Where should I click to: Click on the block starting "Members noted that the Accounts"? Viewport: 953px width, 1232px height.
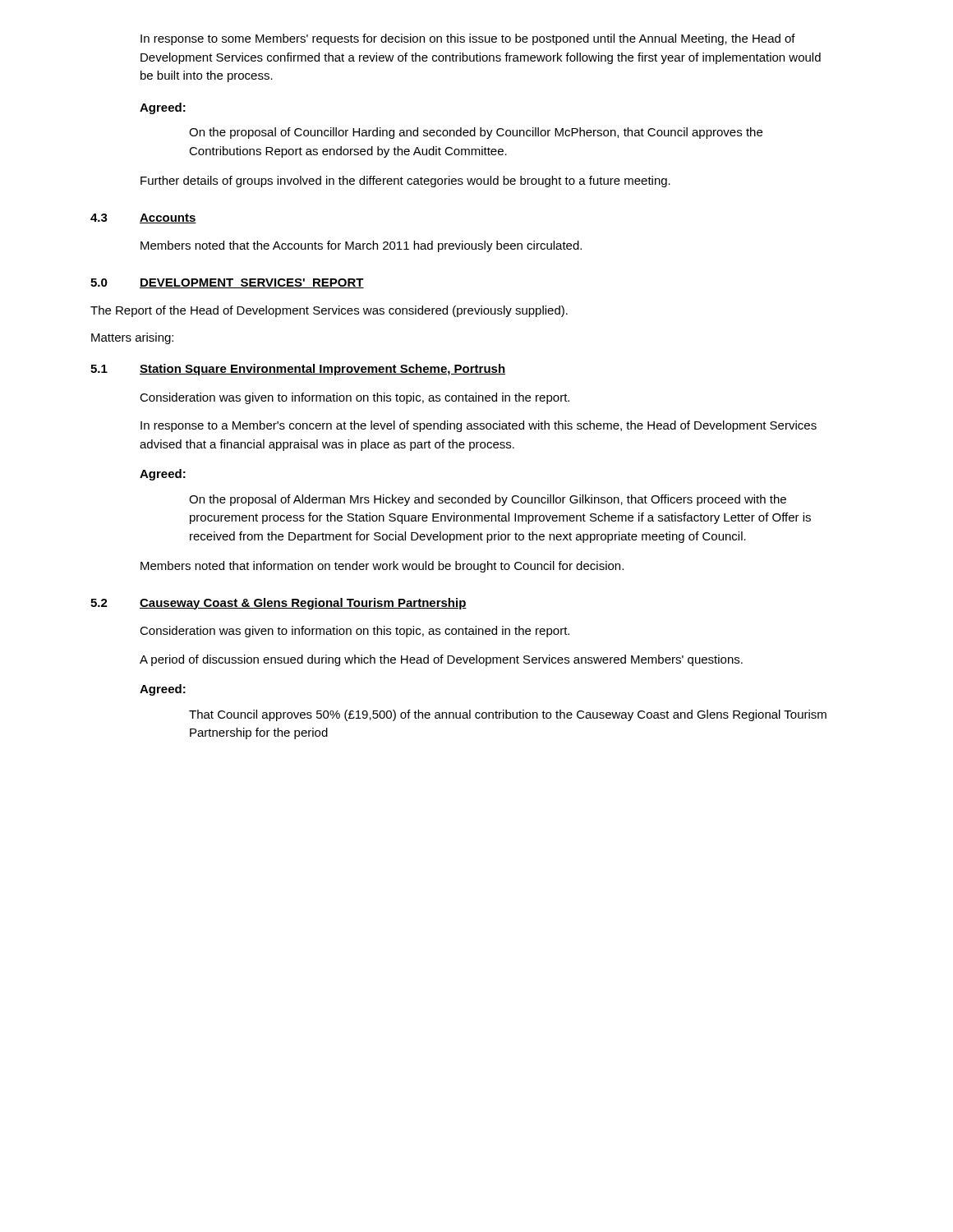(x=361, y=245)
